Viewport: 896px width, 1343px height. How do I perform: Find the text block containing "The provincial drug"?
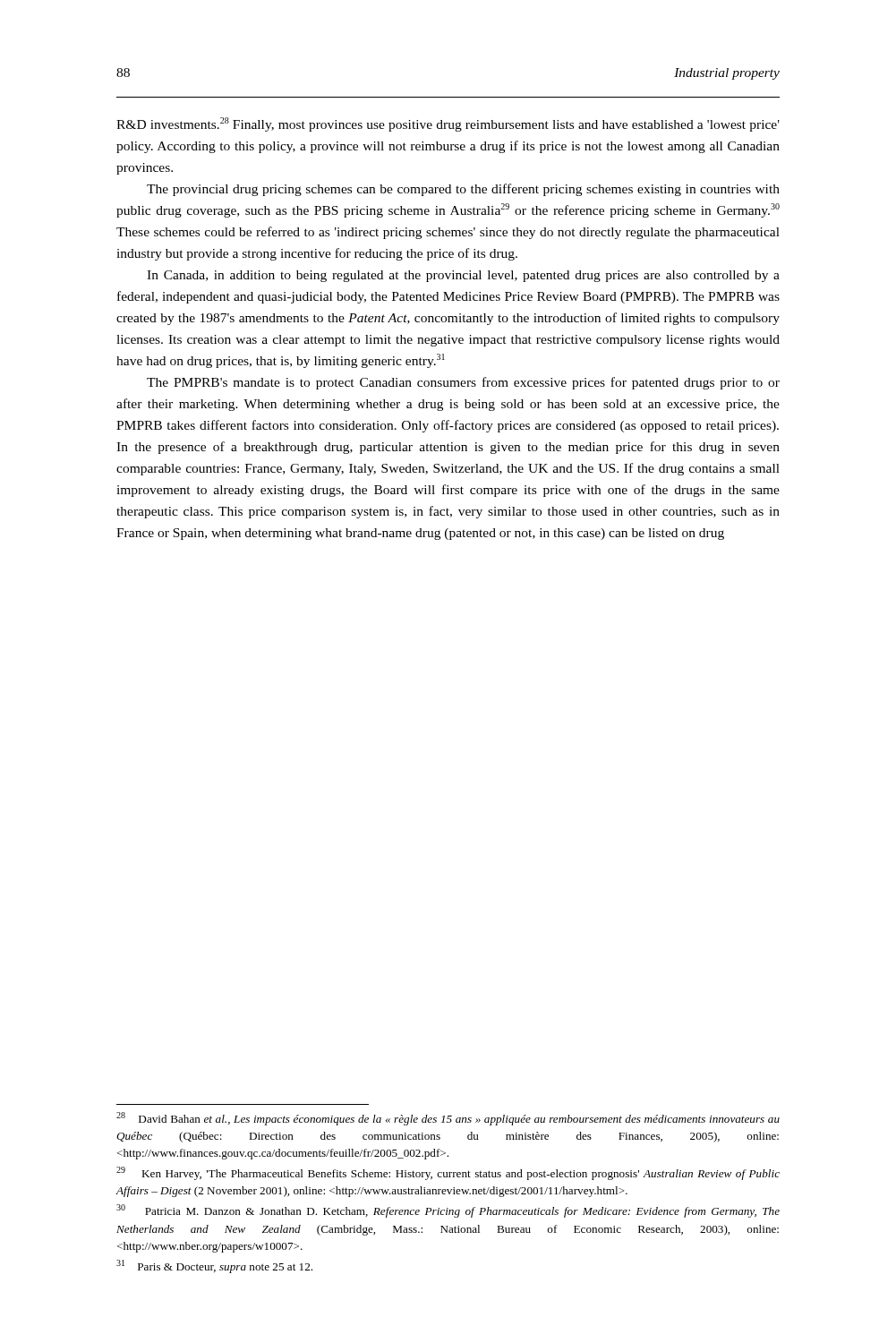(x=448, y=221)
